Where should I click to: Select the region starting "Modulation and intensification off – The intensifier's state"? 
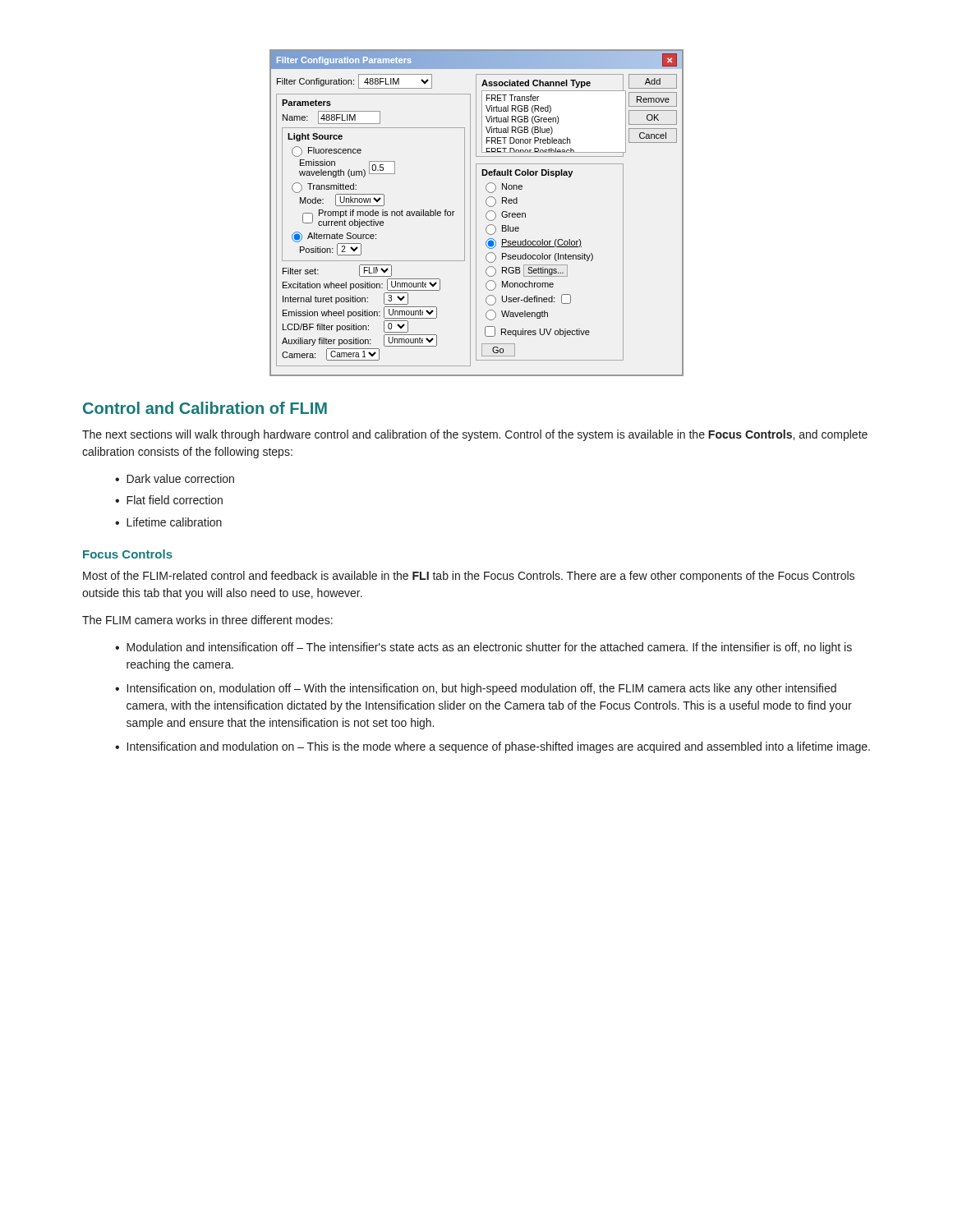click(x=489, y=656)
